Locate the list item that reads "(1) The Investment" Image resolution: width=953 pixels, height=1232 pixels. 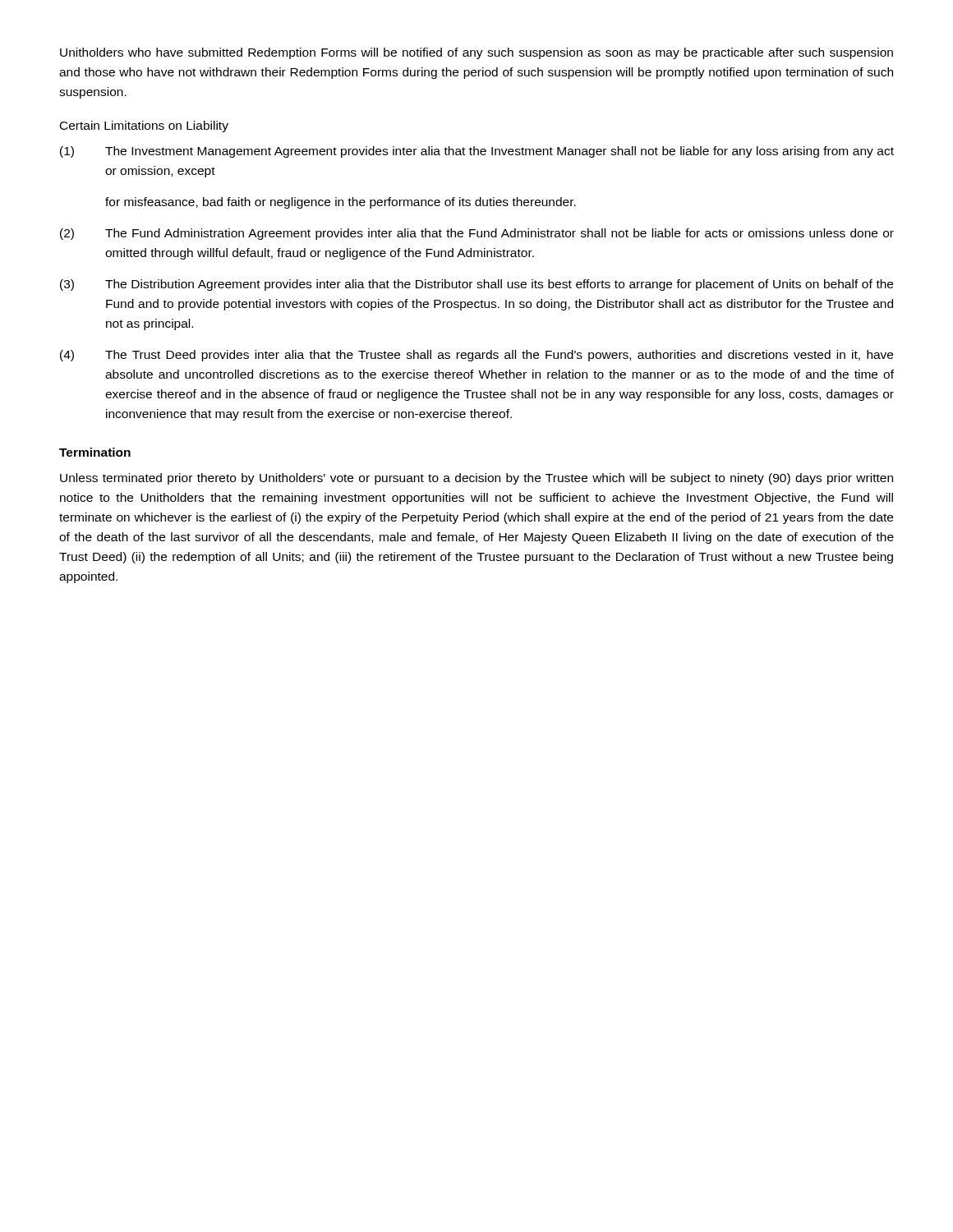coord(476,161)
